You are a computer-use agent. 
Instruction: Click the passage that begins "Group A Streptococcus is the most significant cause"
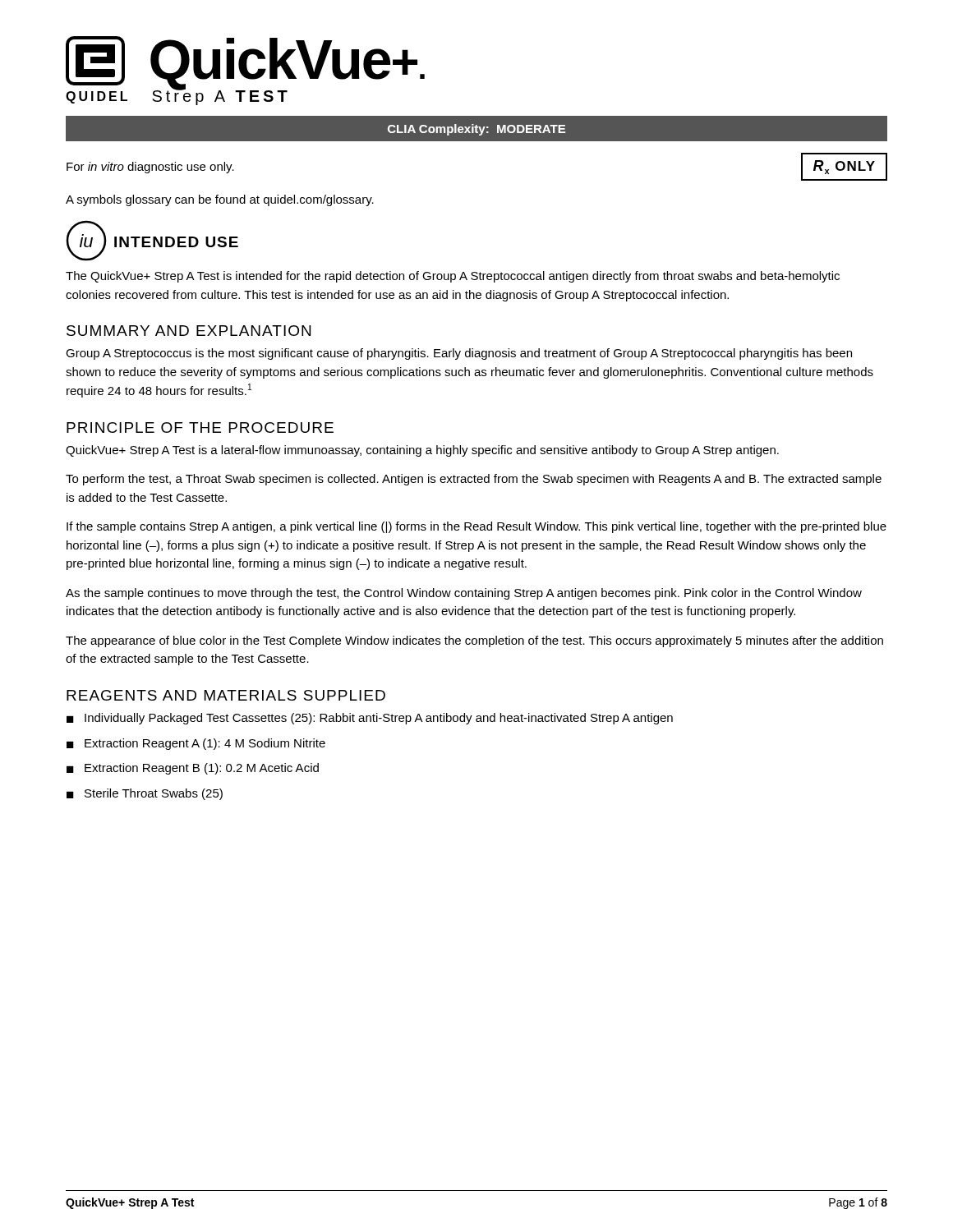[x=470, y=372]
